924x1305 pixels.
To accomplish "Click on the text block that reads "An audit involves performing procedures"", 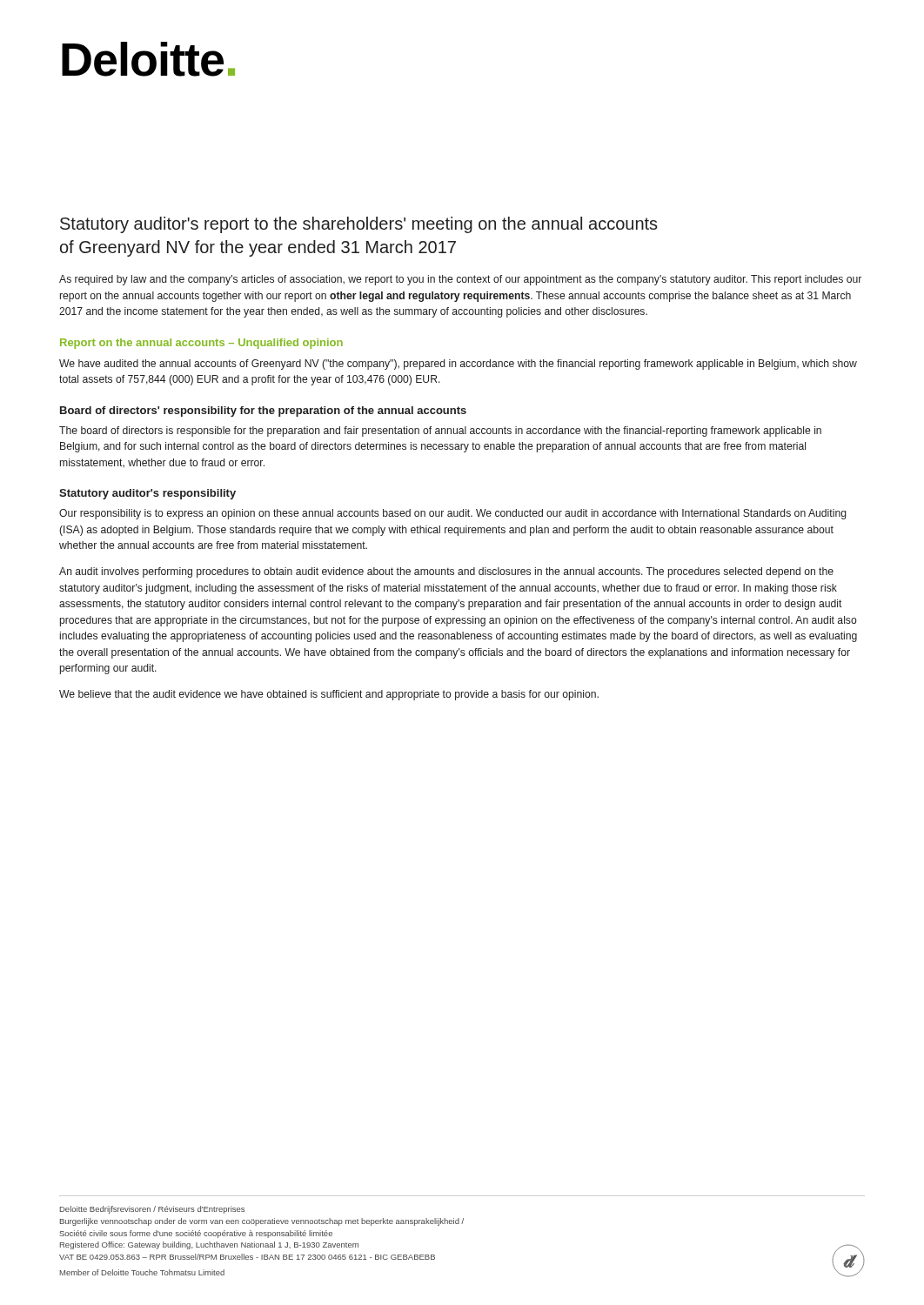I will (x=458, y=620).
